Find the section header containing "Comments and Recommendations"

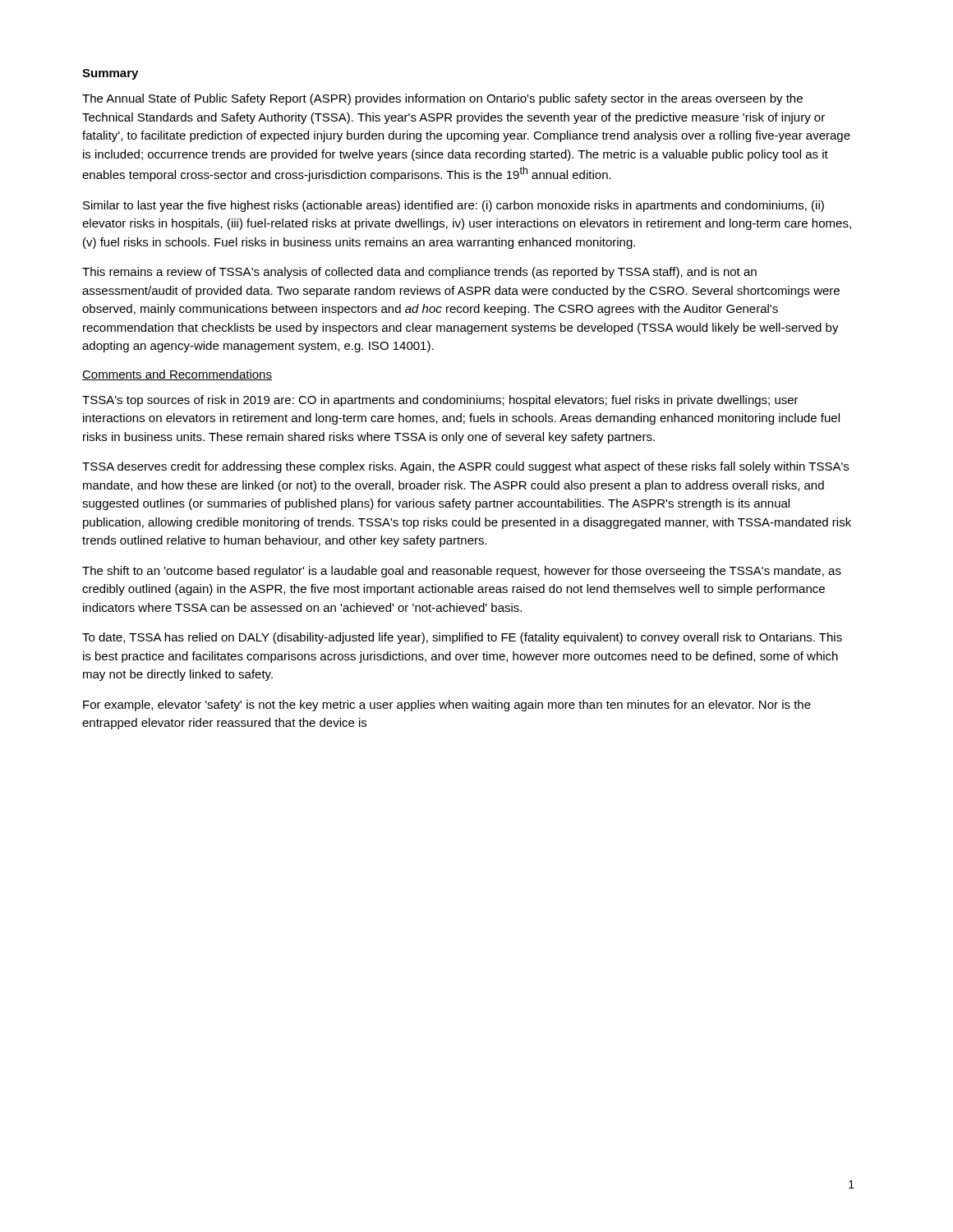(177, 374)
